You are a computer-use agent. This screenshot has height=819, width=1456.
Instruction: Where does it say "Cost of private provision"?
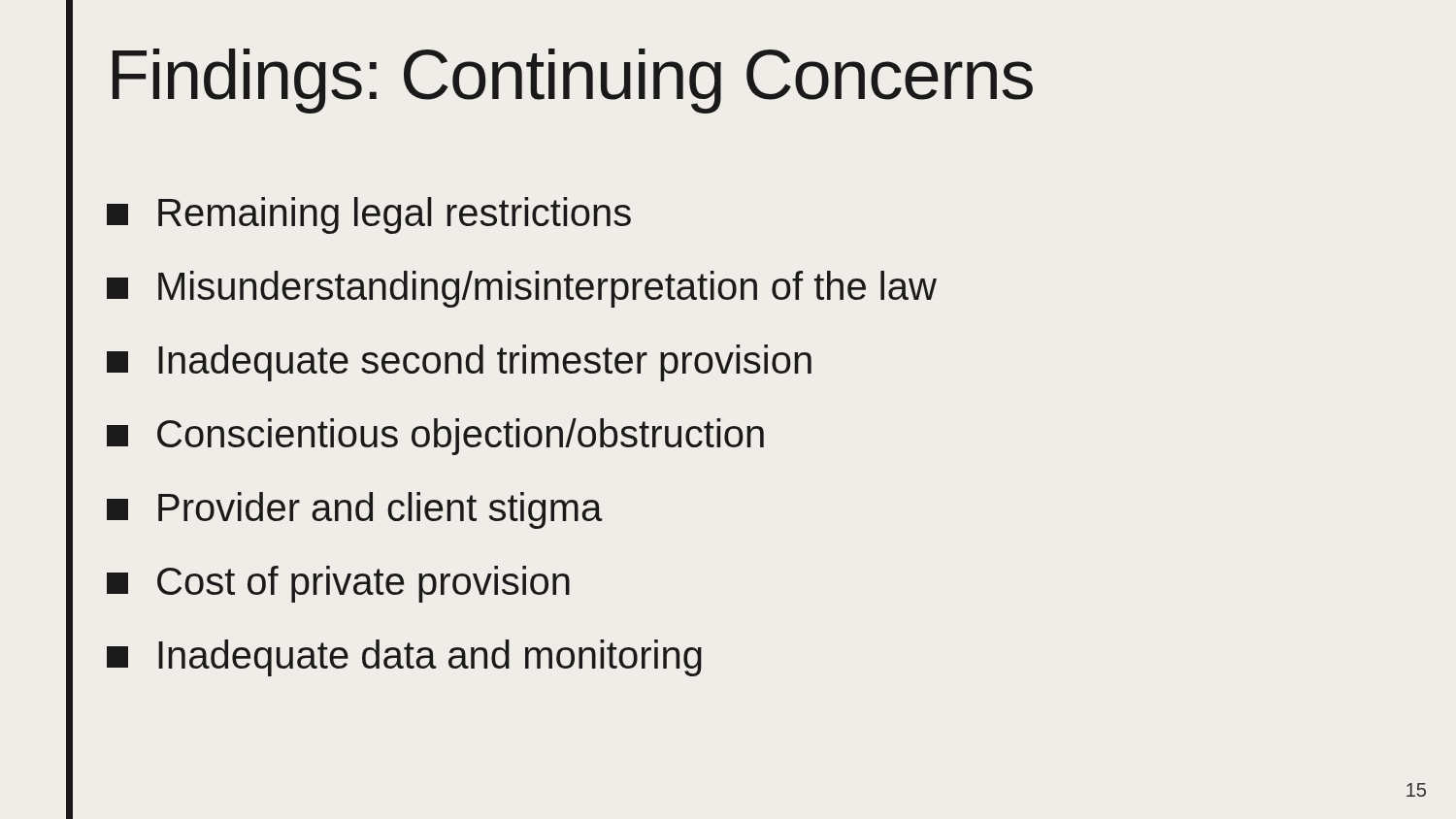point(339,581)
